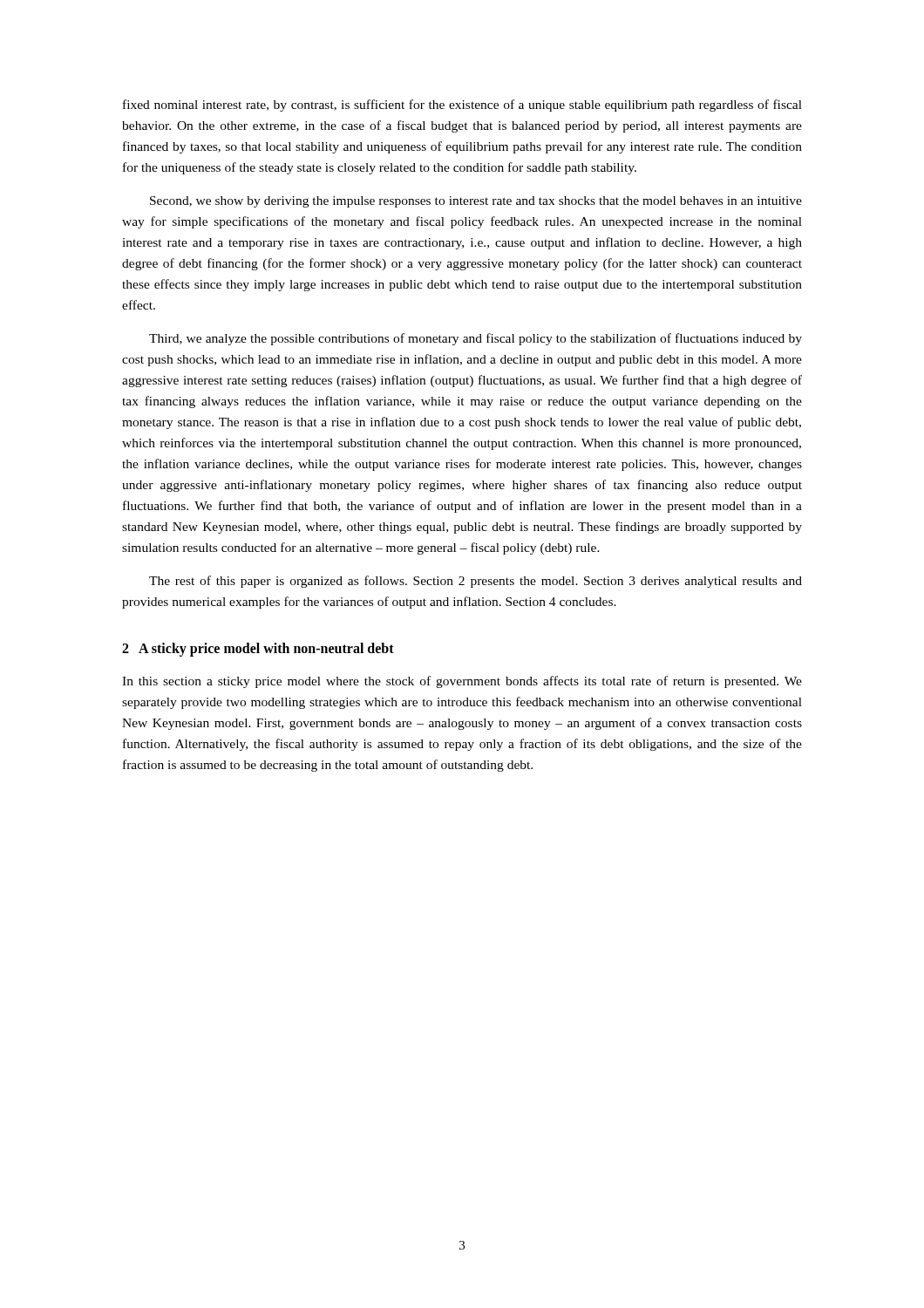
Task: Select the section header
Action: click(258, 649)
